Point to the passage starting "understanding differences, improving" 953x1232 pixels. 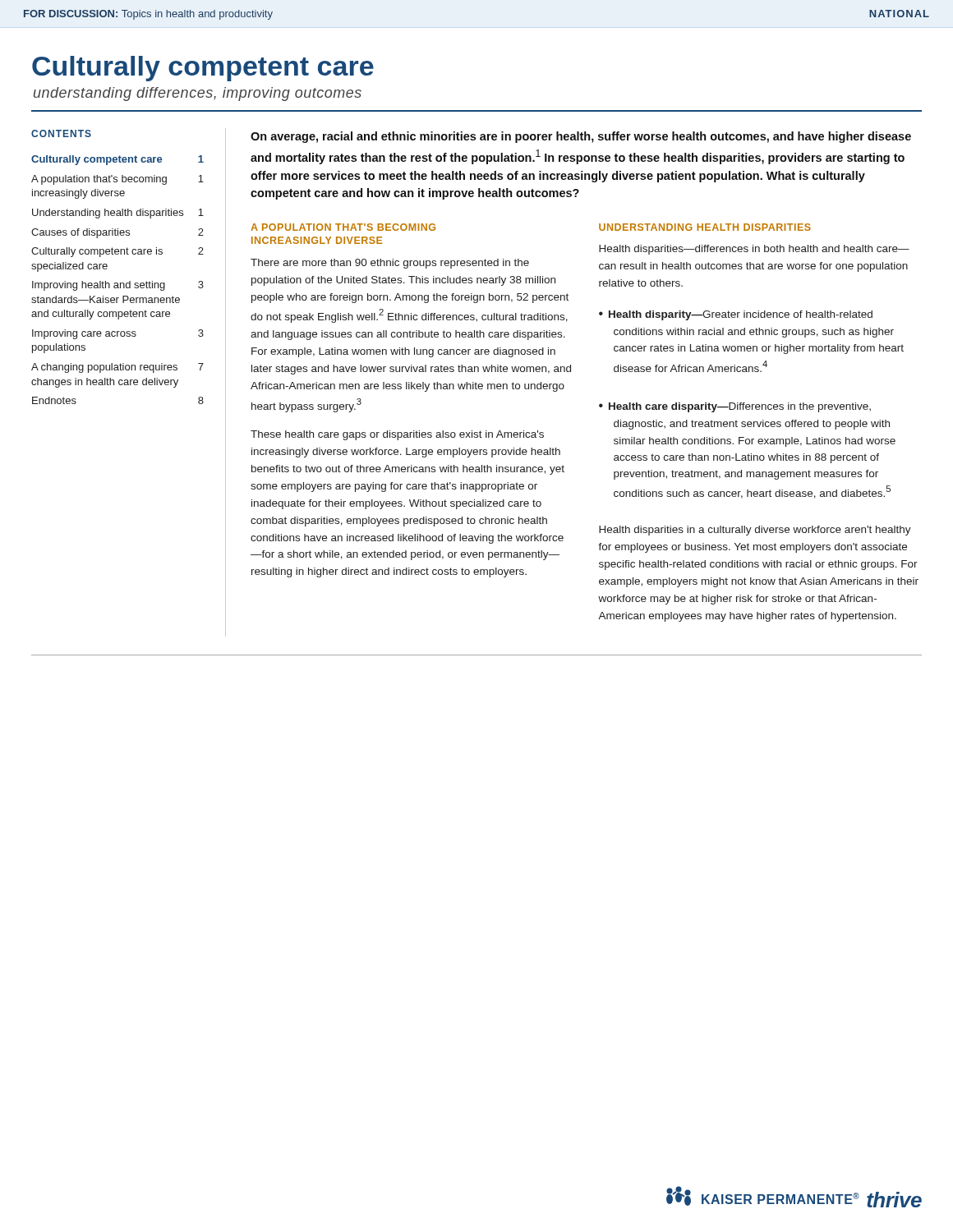(197, 93)
